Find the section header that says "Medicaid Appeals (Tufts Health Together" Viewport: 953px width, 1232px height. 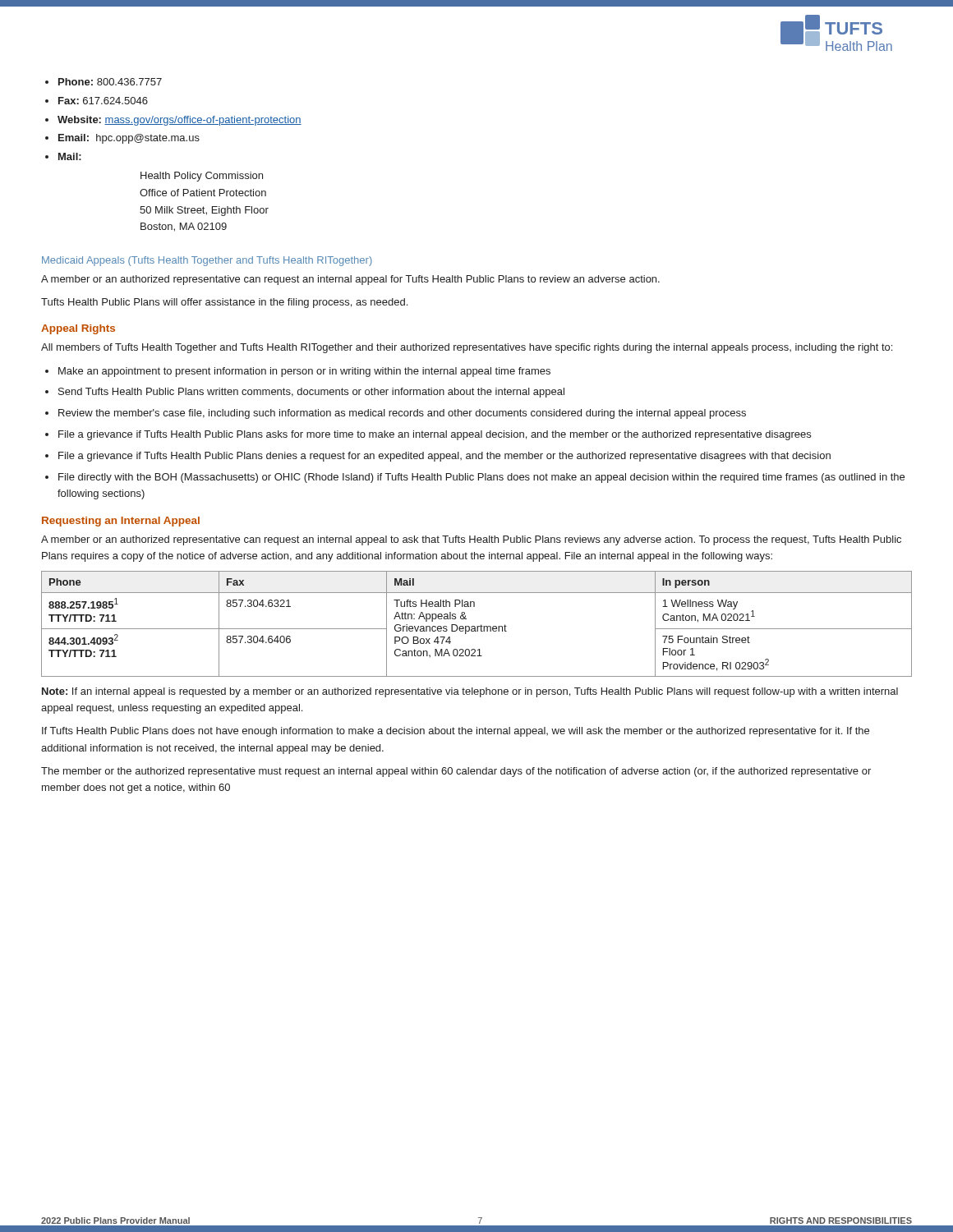pyautogui.click(x=207, y=260)
